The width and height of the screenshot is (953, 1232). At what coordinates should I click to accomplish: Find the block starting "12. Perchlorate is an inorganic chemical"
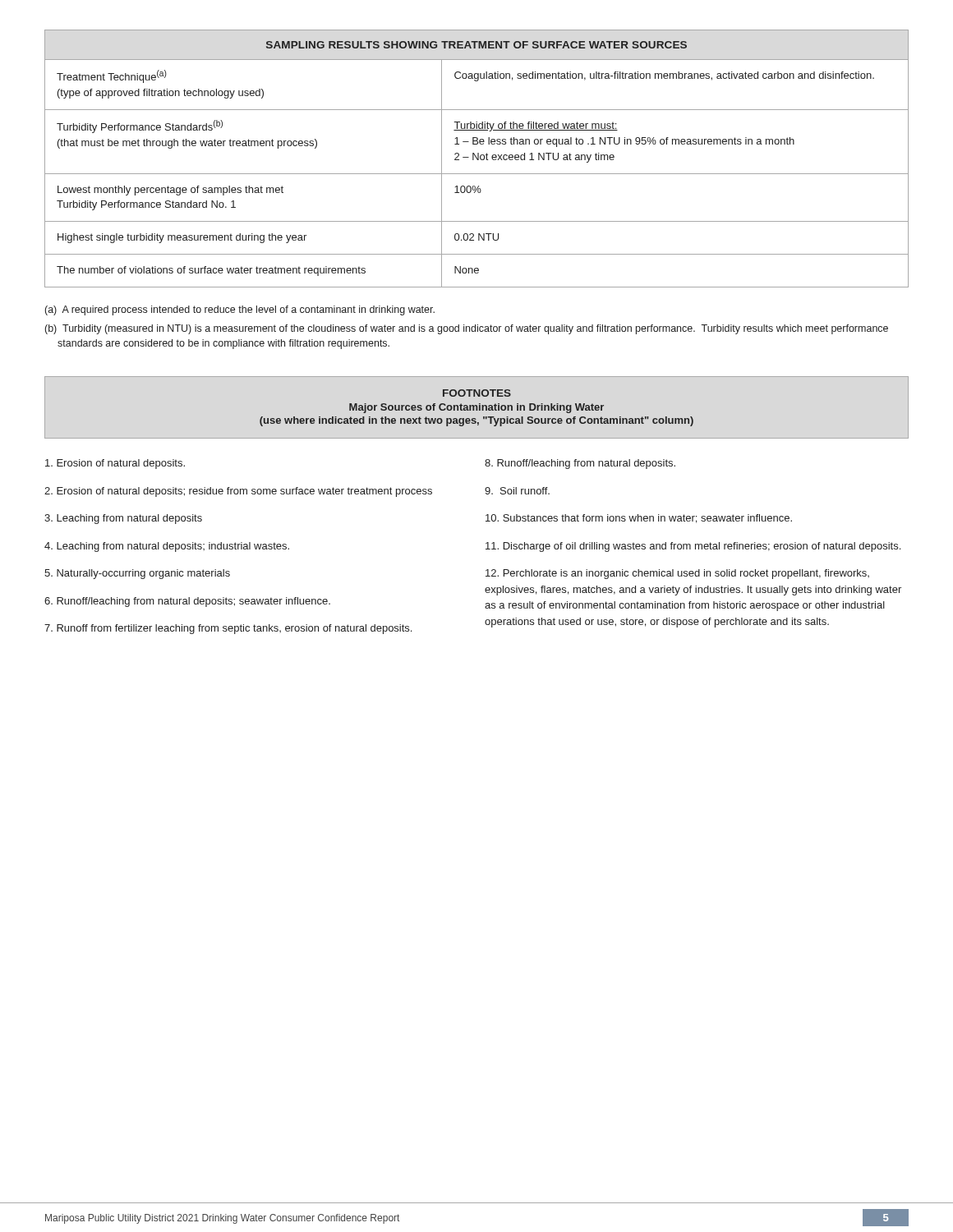click(693, 597)
